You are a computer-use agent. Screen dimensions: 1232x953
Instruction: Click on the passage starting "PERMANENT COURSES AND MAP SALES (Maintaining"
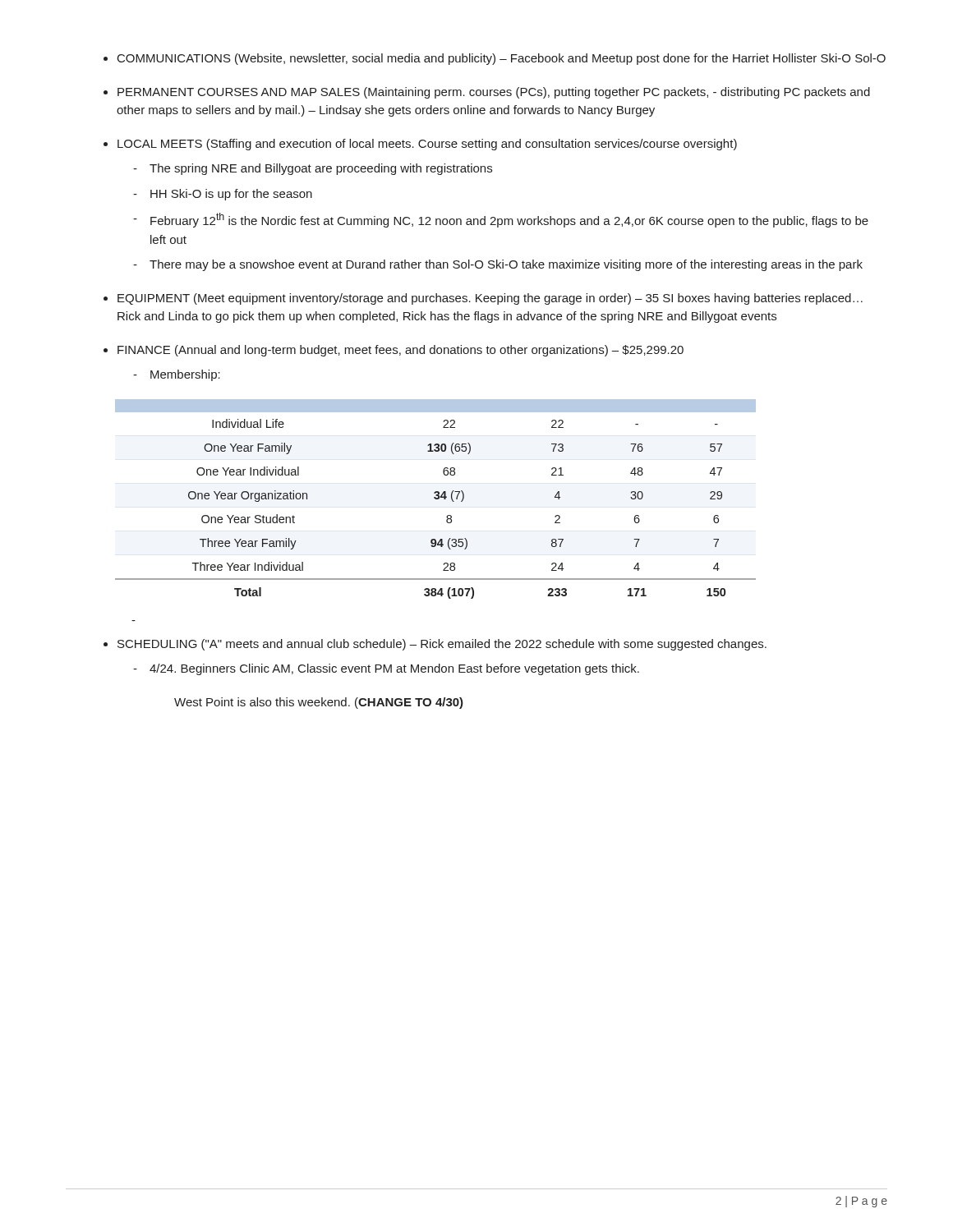click(502, 101)
